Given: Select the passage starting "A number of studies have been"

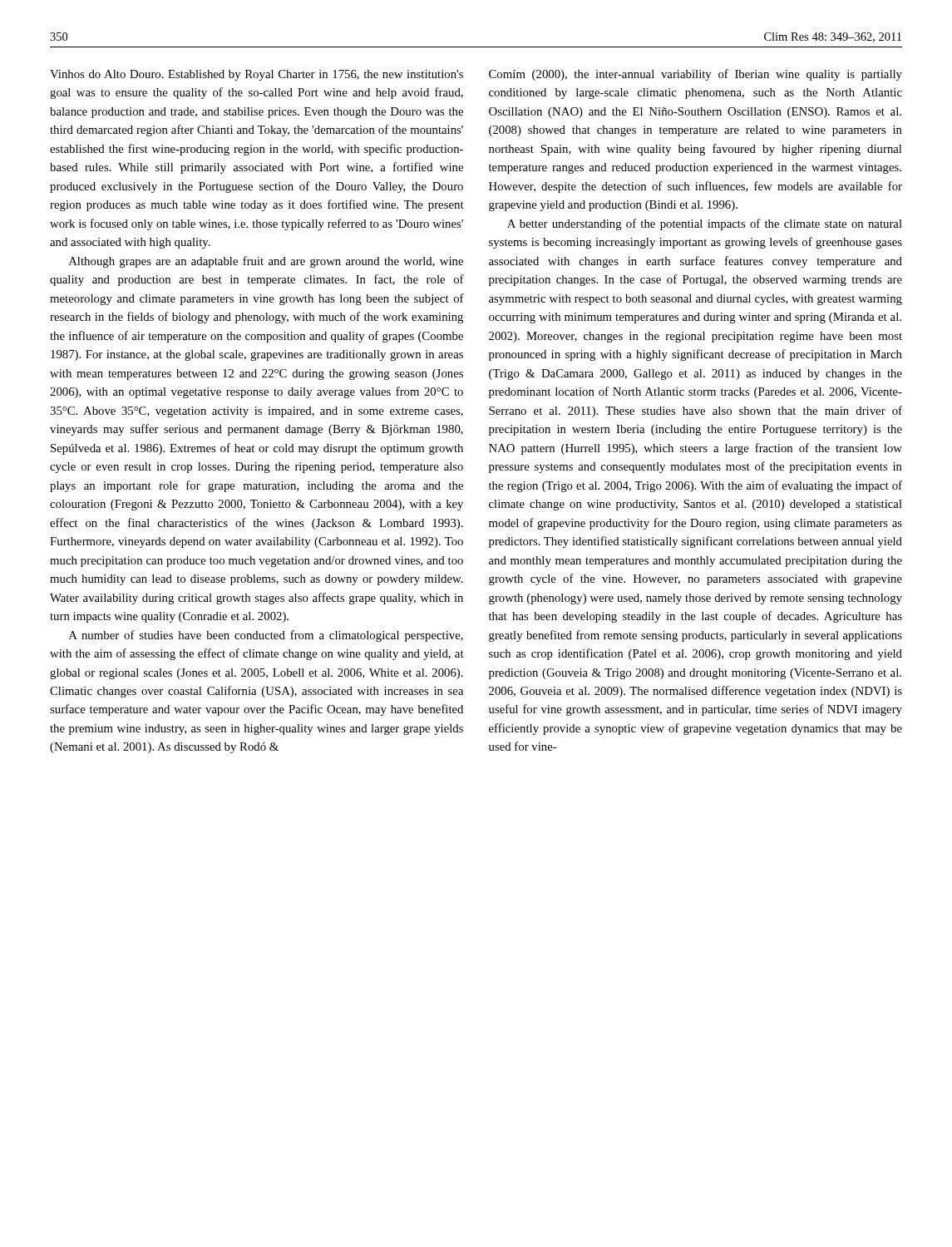Looking at the screenshot, I should point(257,691).
